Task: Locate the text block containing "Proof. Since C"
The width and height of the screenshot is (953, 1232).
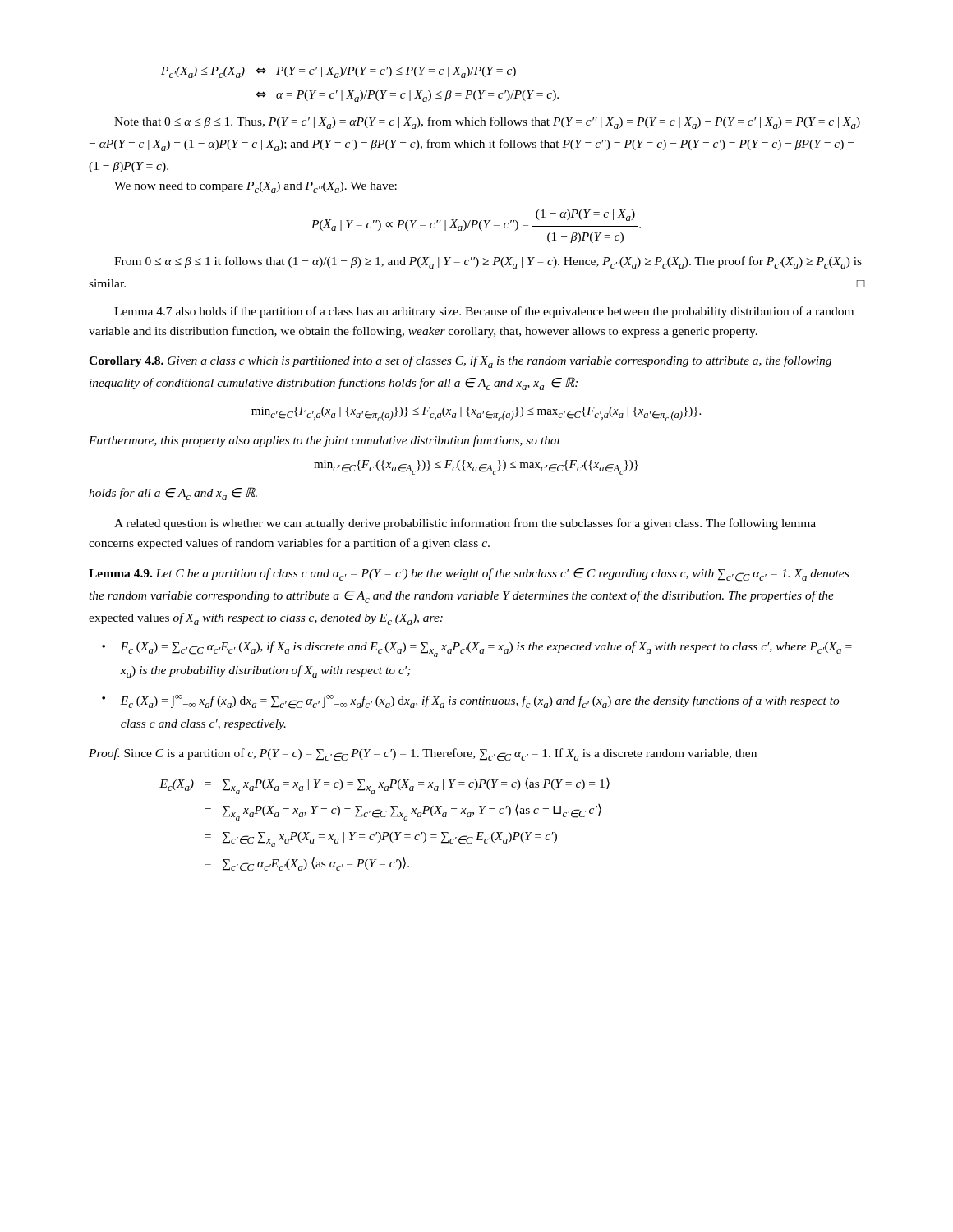Action: [x=476, y=754]
